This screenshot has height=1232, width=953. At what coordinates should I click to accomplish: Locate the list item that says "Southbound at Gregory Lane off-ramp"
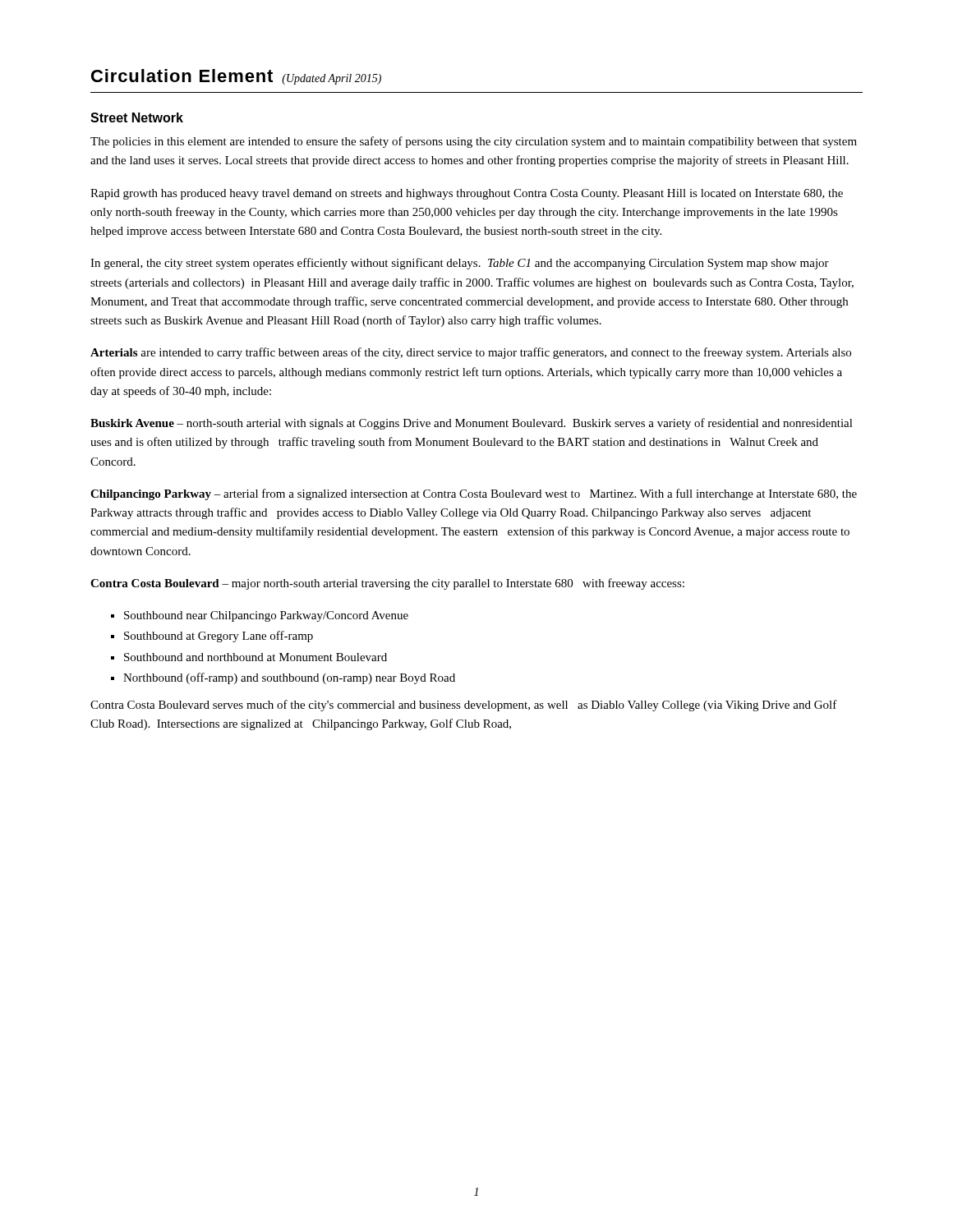tap(218, 636)
